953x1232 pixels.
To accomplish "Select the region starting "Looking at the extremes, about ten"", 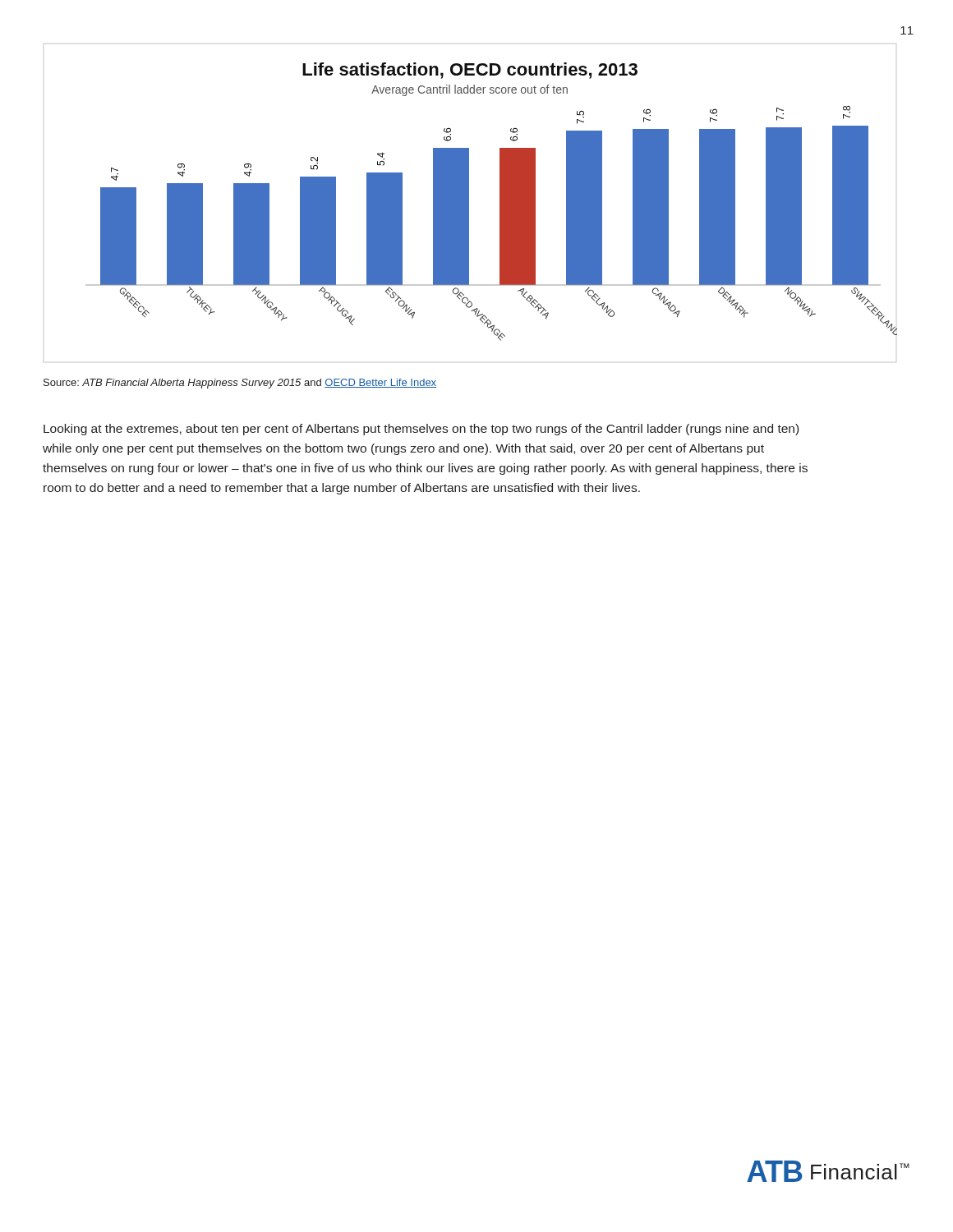I will tap(425, 458).
